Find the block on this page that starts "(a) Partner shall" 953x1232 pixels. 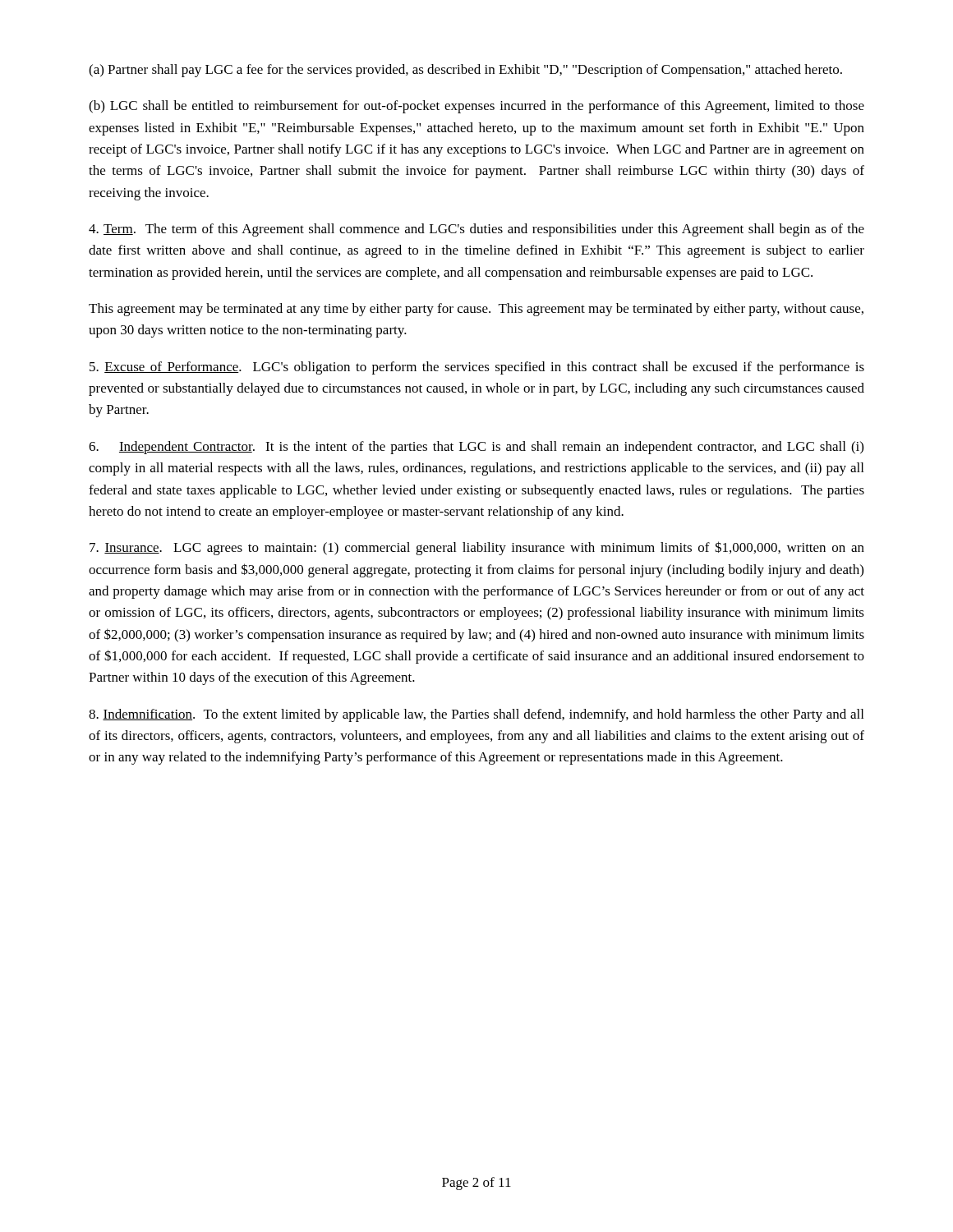click(466, 69)
